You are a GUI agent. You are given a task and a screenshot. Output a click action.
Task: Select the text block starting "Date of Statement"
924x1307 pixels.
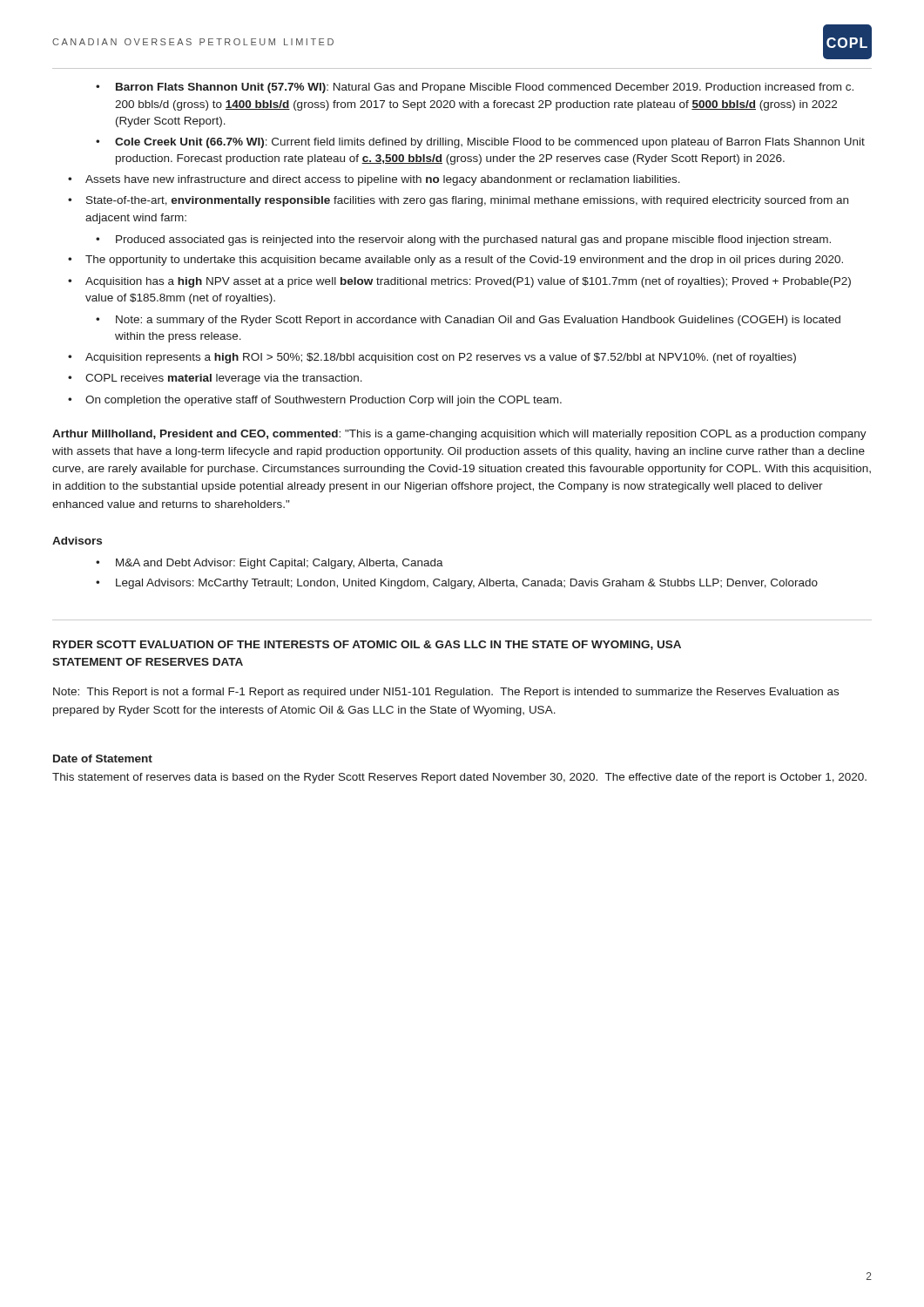pyautogui.click(x=102, y=758)
